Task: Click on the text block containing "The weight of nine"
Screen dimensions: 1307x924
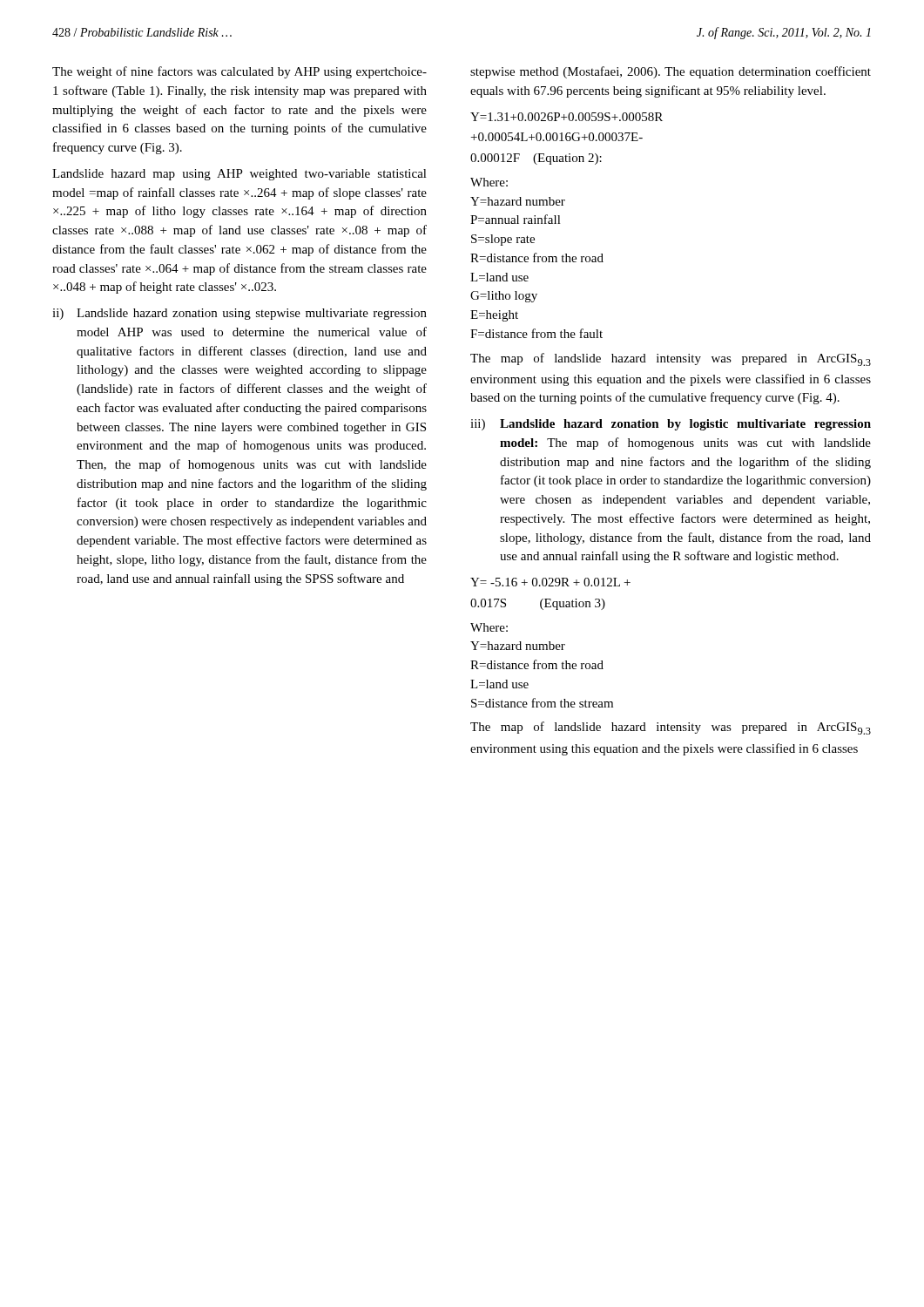Action: (x=240, y=109)
